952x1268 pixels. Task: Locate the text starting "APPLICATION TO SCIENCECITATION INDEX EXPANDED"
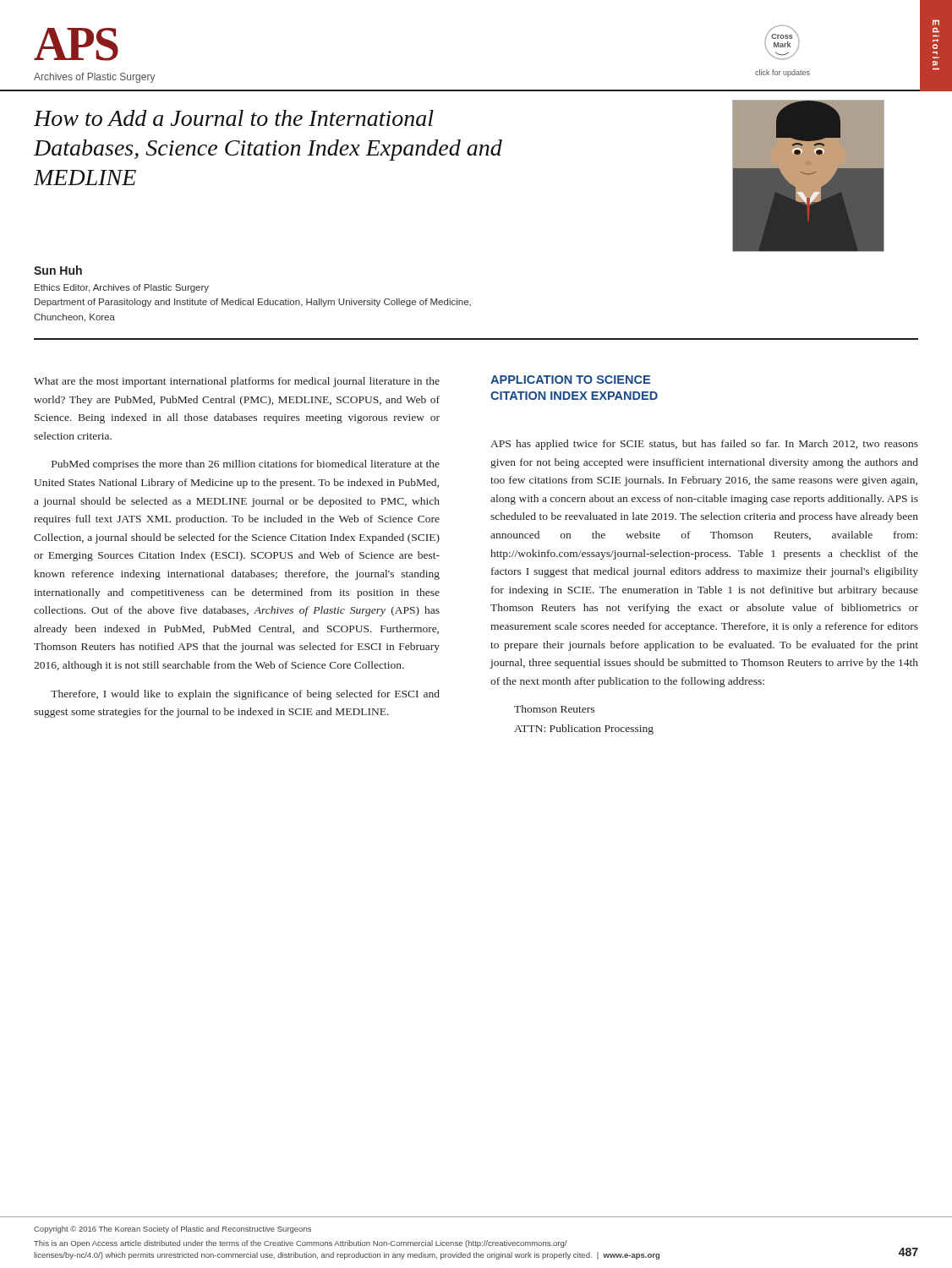pos(570,380)
